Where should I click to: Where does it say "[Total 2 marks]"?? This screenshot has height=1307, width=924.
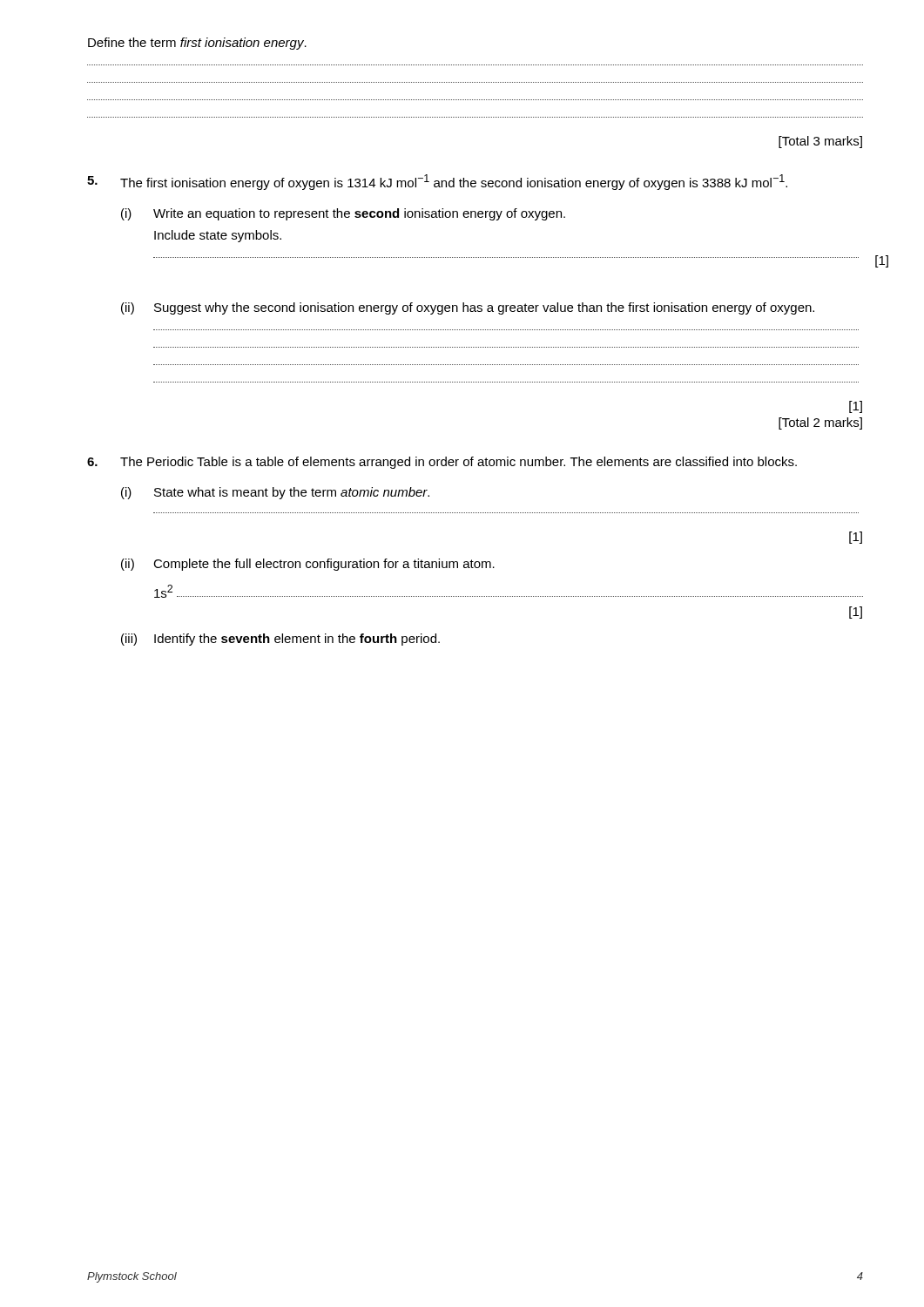coord(821,422)
